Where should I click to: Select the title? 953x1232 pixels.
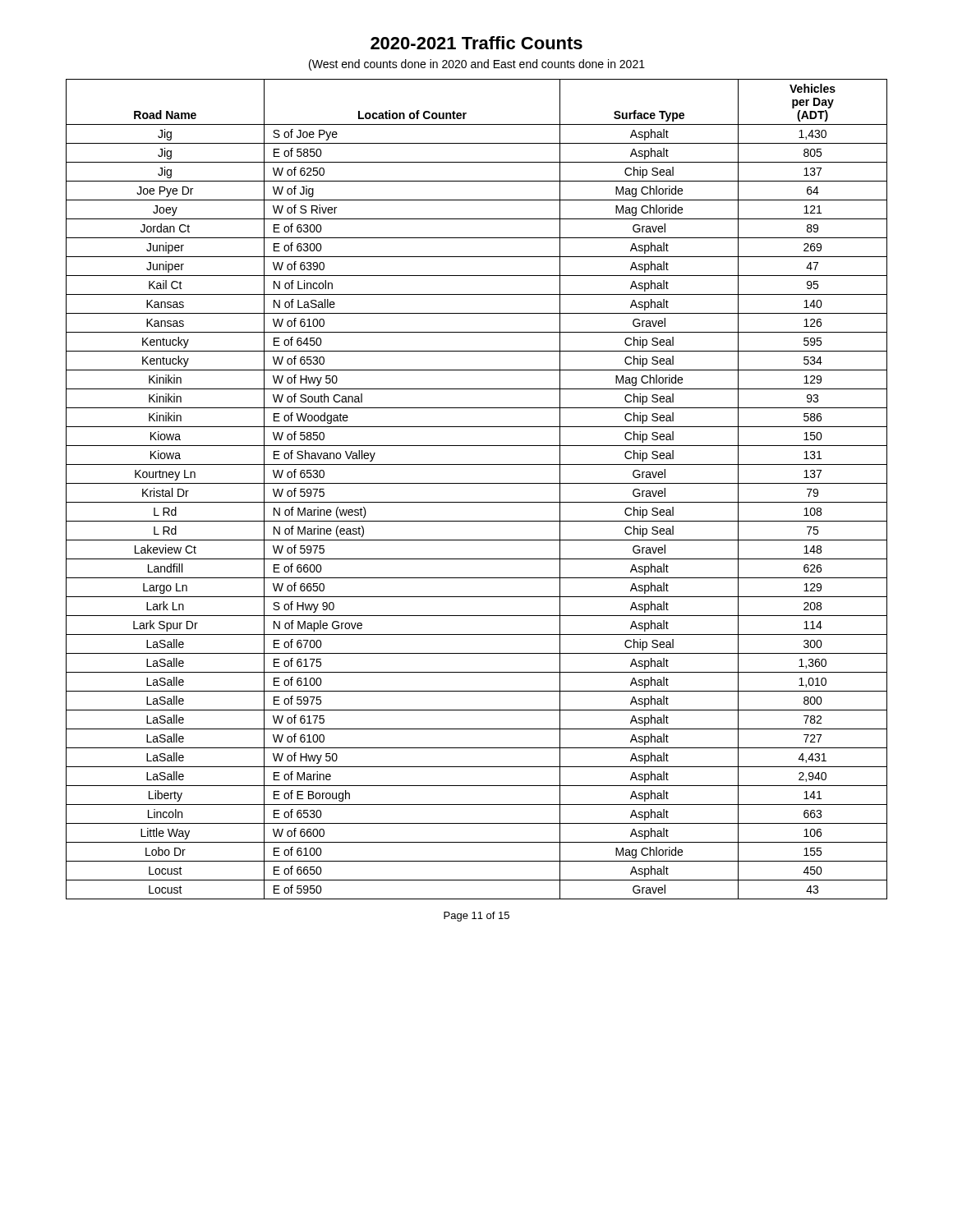click(x=476, y=44)
